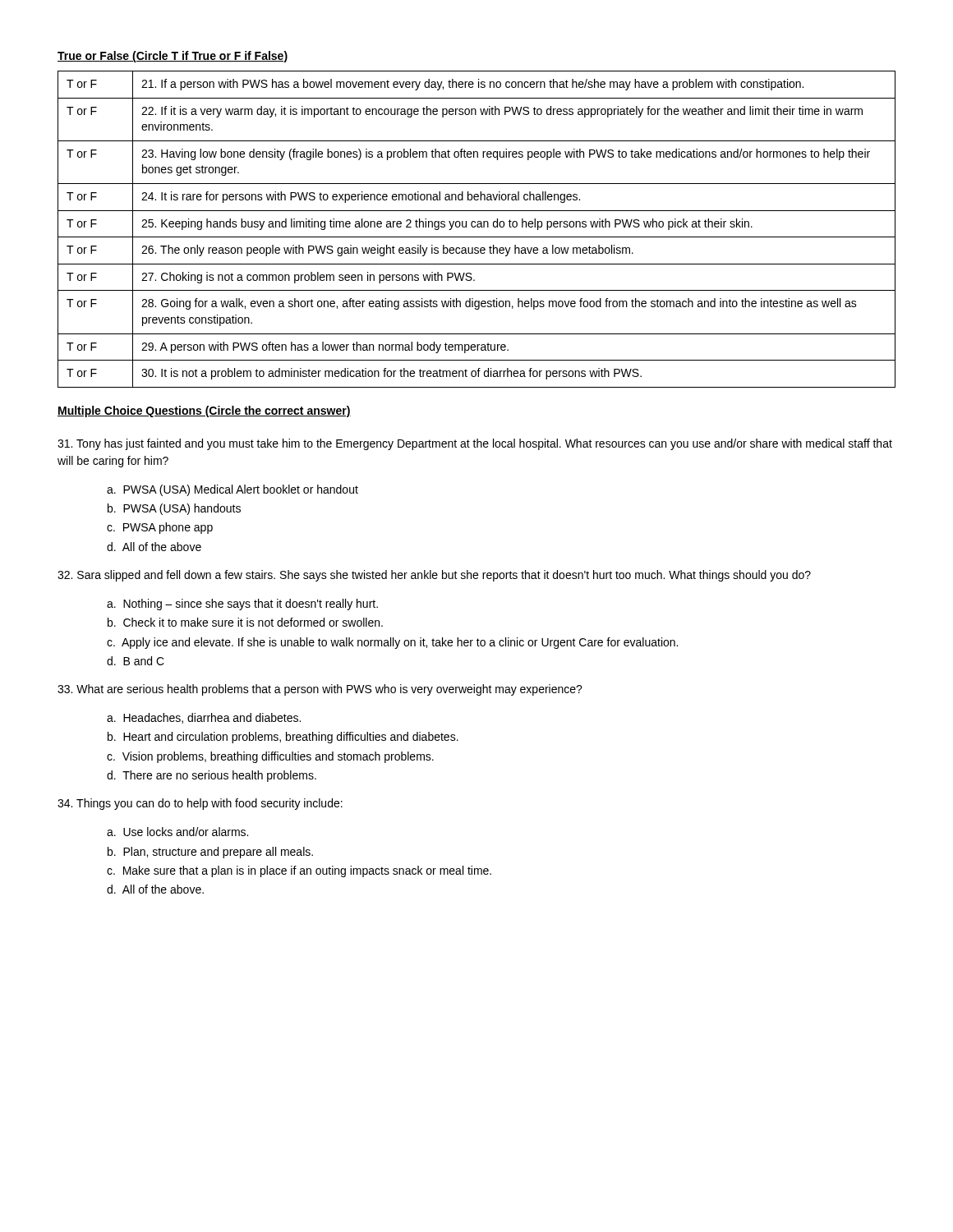The image size is (953, 1232).
Task: Find the section header containing "Multiple Choice Questions (Circle the correct answer)"
Action: click(x=204, y=410)
